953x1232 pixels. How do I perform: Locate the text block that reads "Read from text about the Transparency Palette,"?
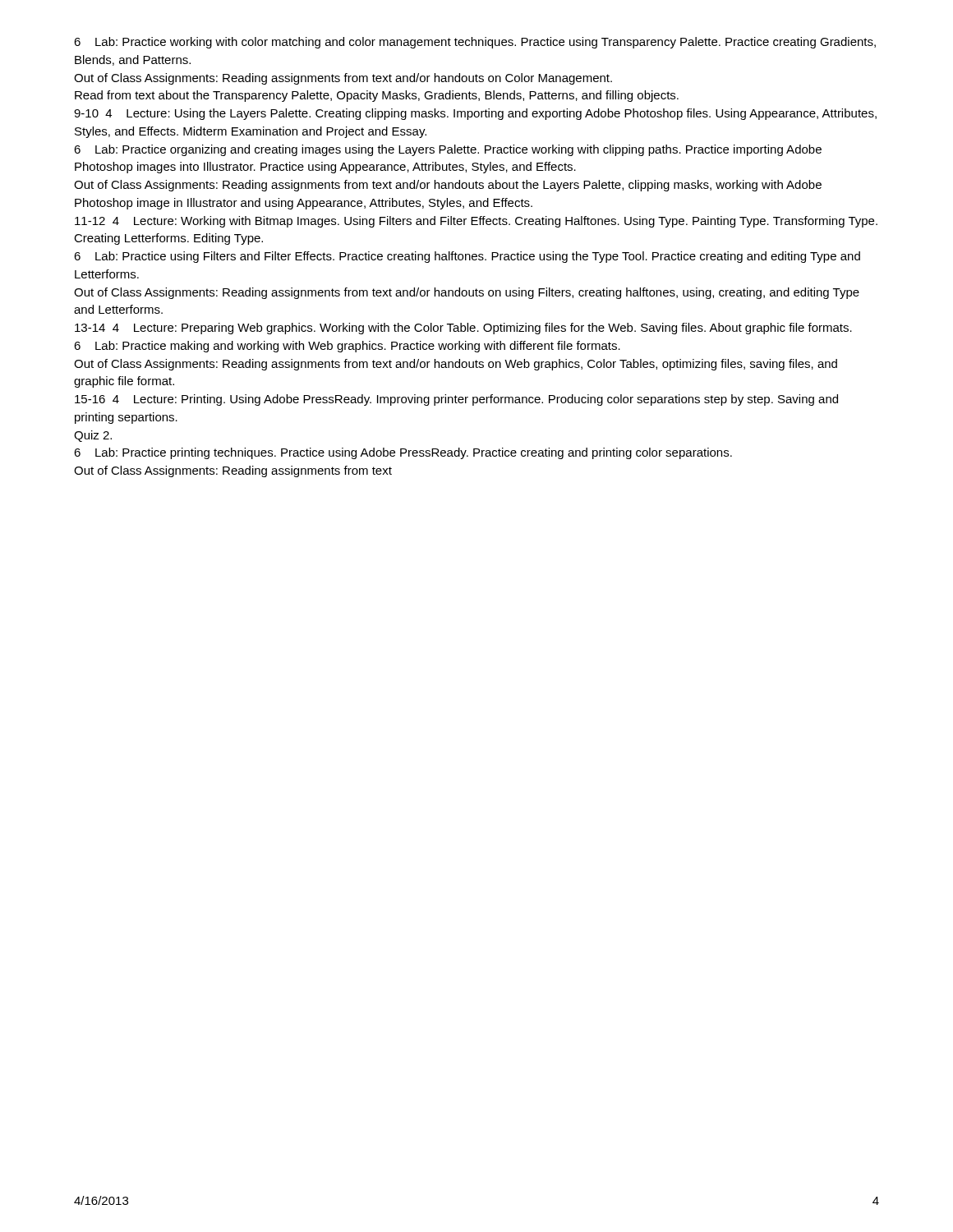[377, 95]
